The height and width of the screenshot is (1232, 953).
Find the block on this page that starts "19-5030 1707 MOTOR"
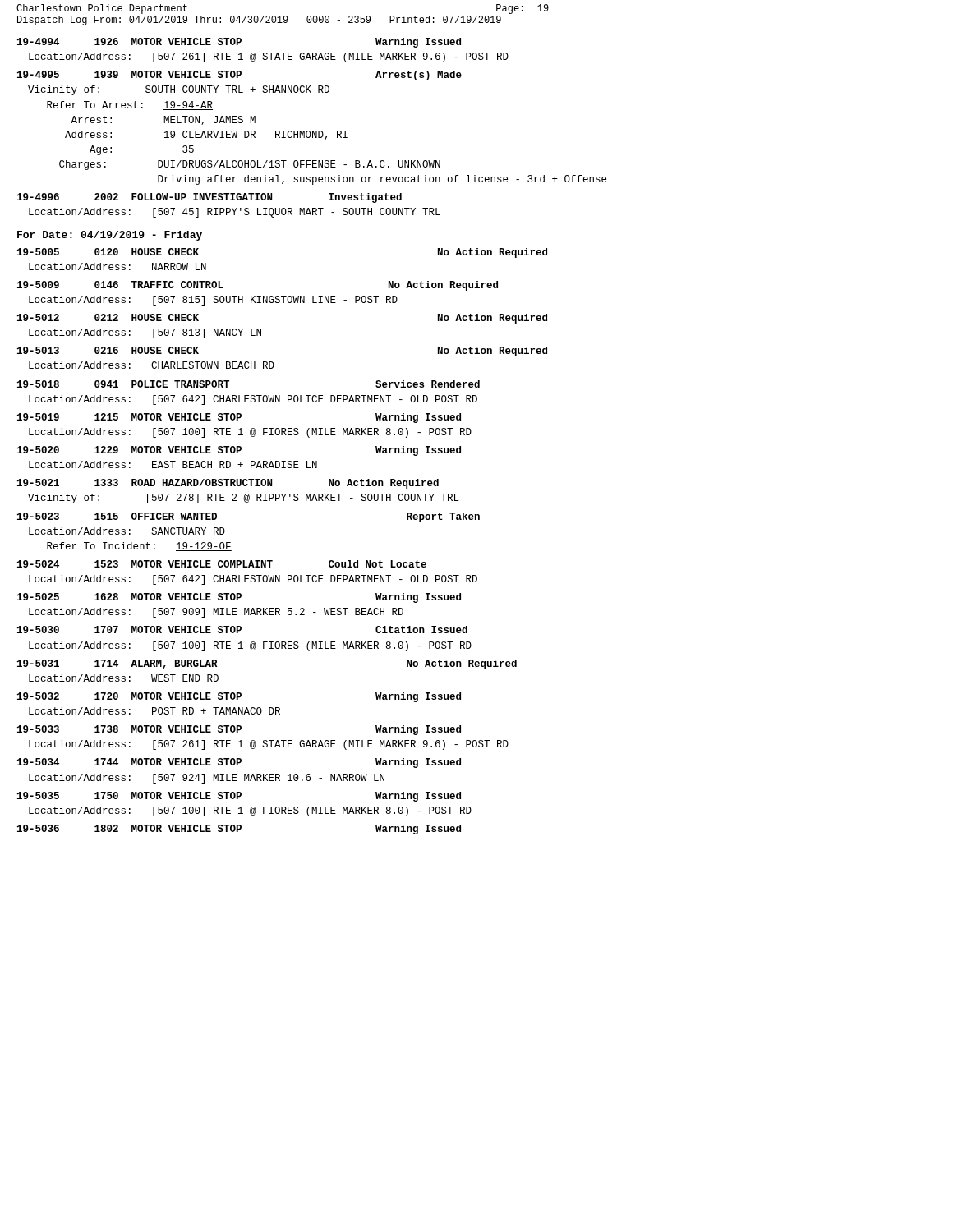[476, 639]
